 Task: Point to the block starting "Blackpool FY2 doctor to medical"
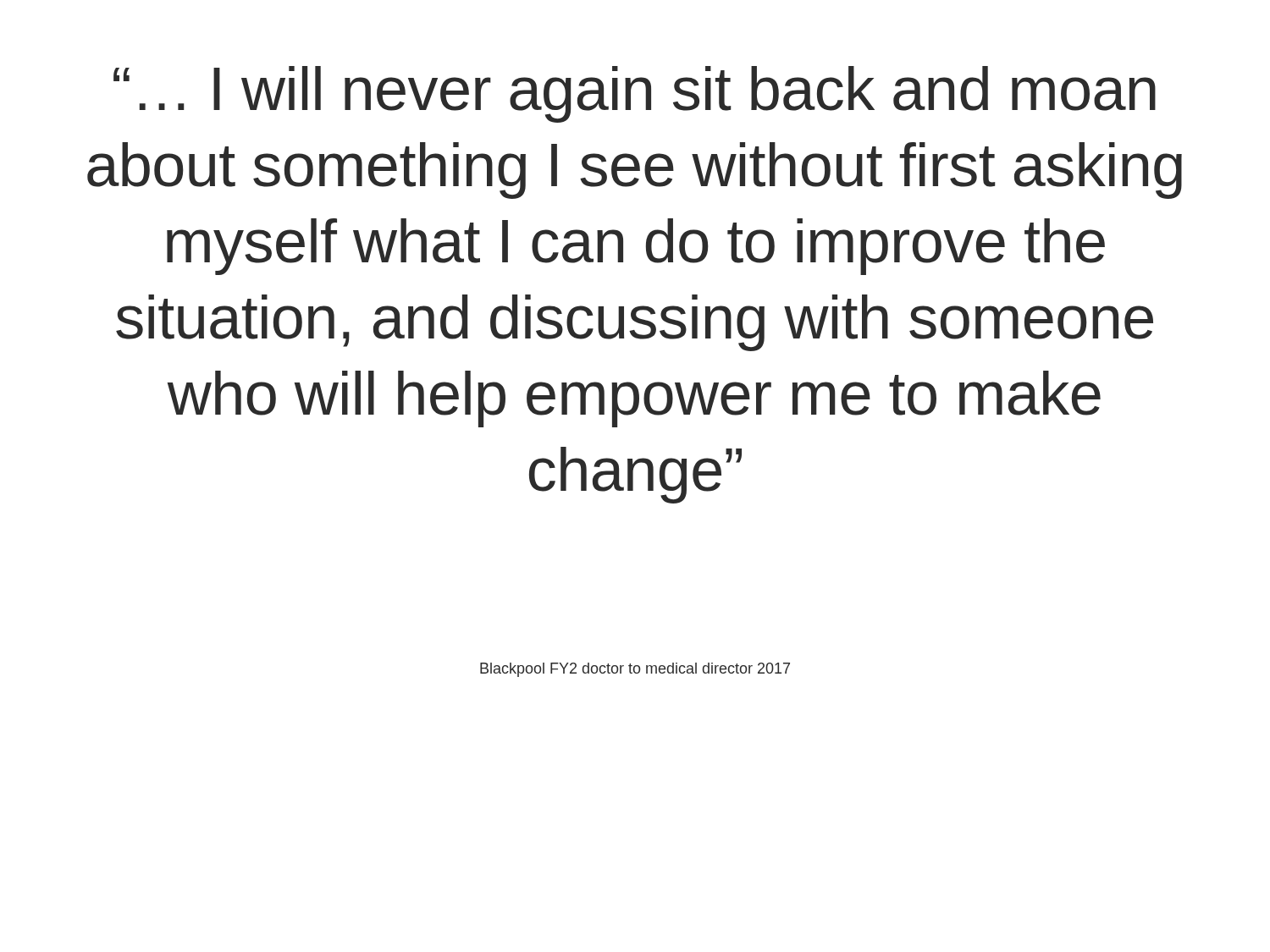point(635,668)
